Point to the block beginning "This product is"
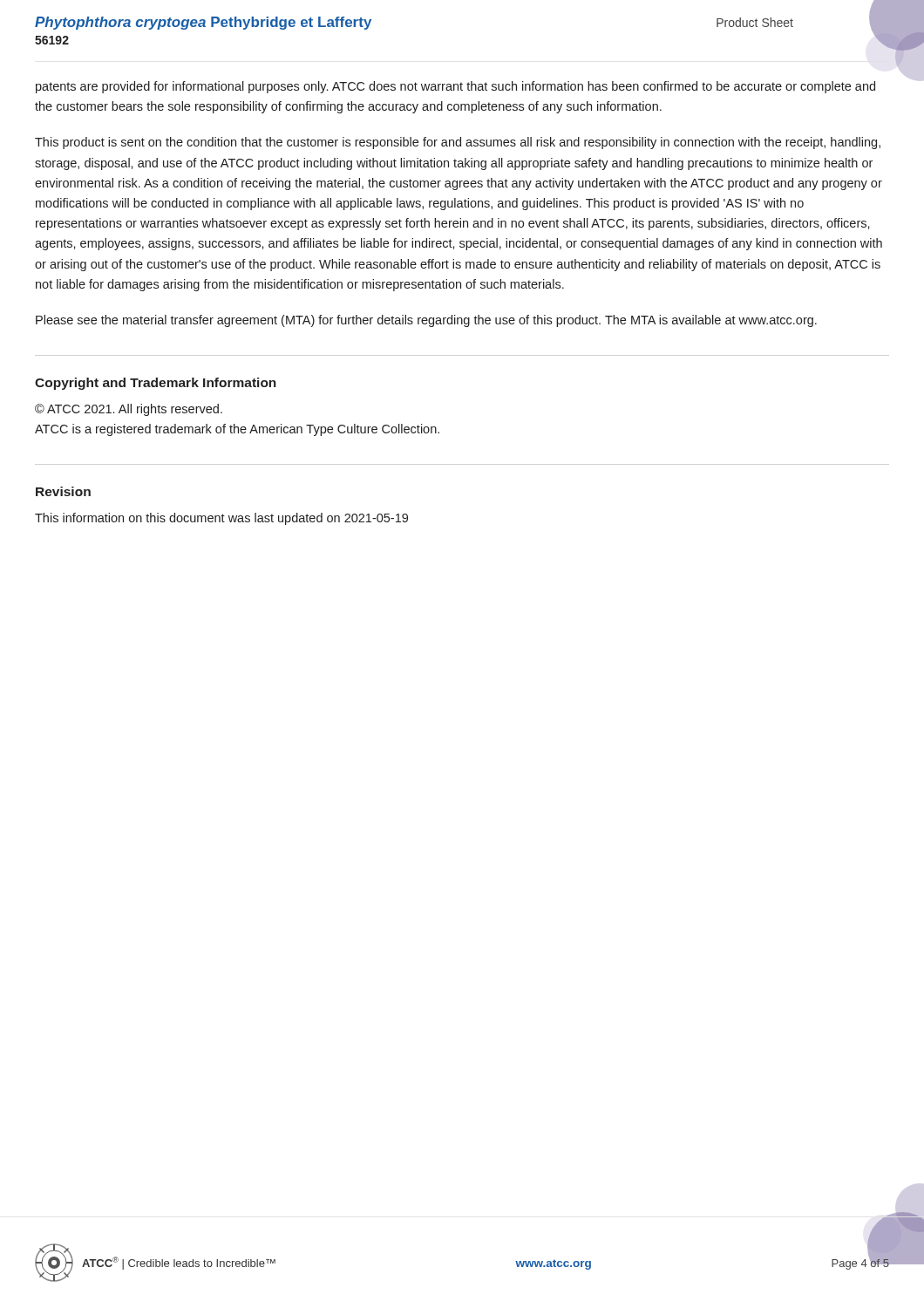This screenshot has height=1308, width=924. (x=459, y=213)
